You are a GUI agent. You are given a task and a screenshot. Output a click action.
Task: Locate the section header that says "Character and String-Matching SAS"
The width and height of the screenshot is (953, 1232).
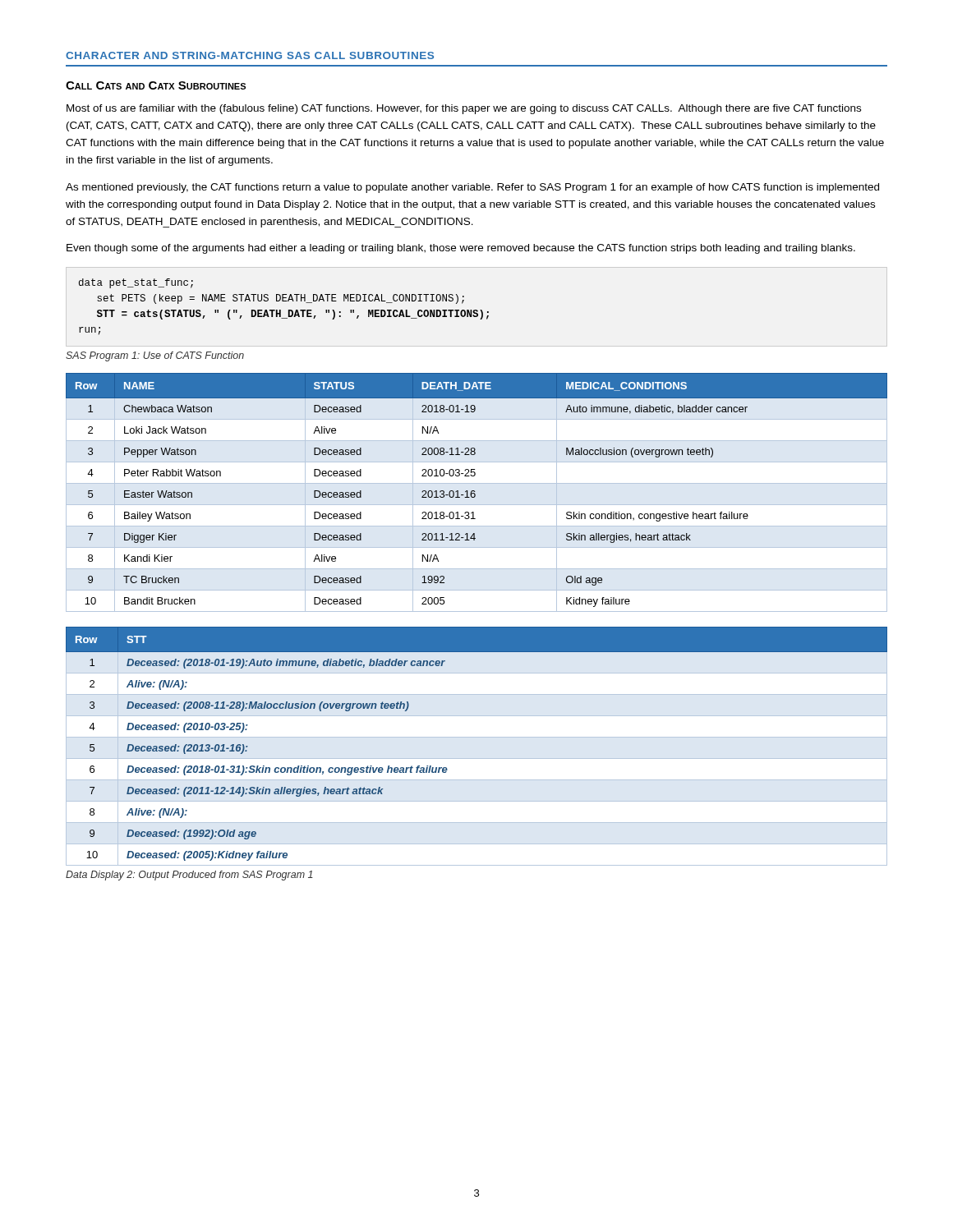[x=250, y=55]
